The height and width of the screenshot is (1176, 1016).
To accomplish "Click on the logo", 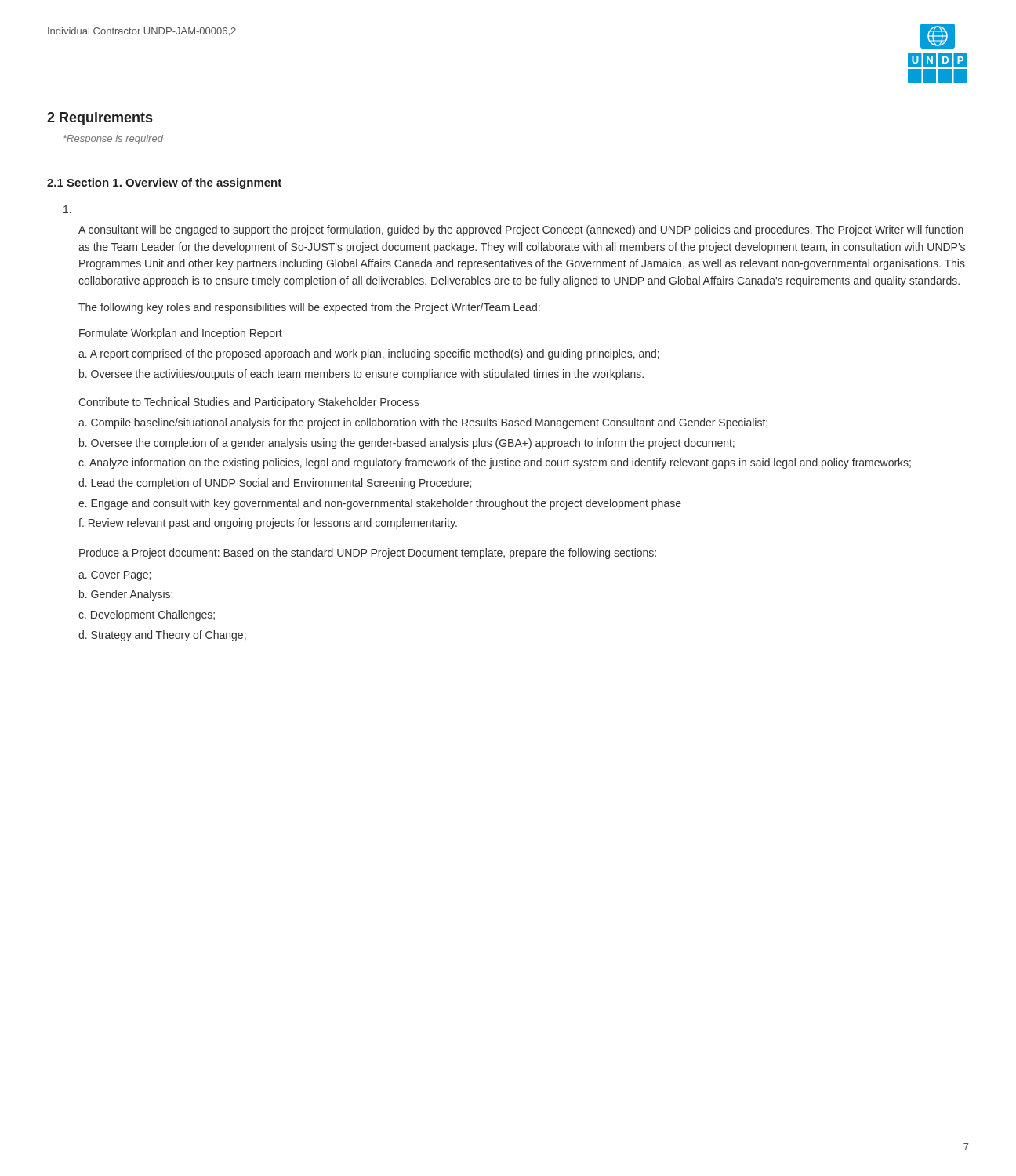I will (938, 55).
